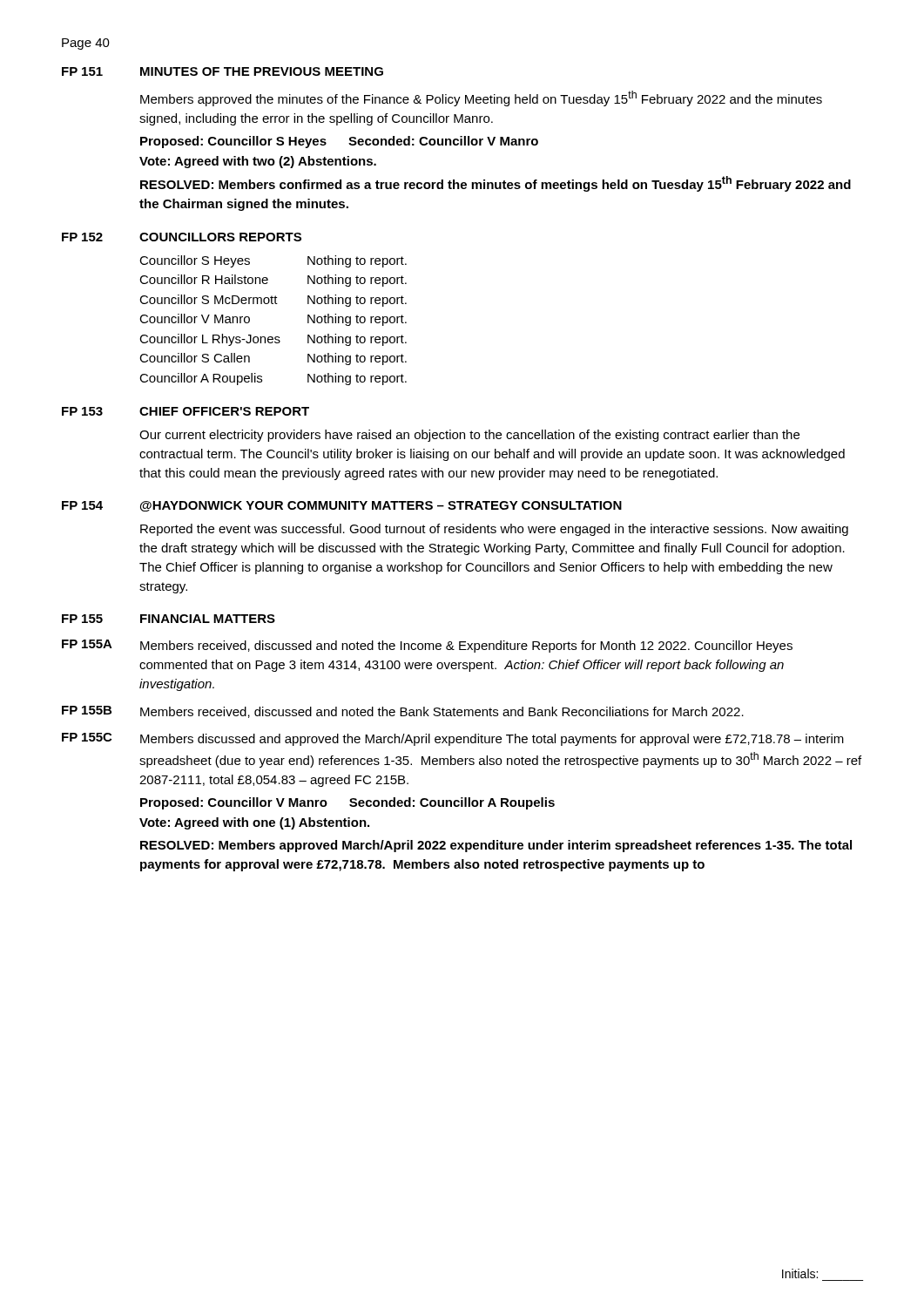
Task: Locate the text block that reads "Reported the event was successful."
Action: [x=501, y=557]
